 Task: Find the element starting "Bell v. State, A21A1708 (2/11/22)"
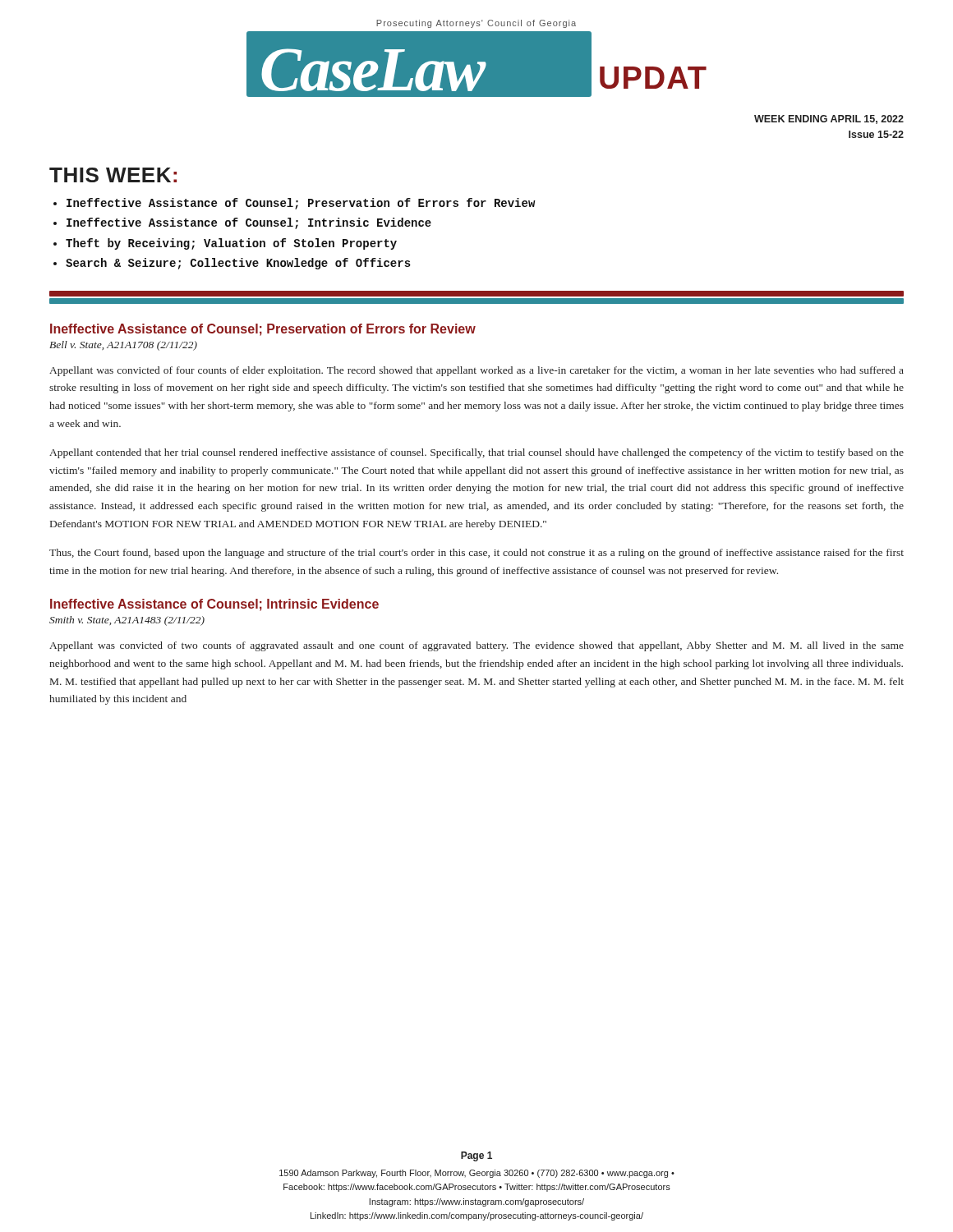pyautogui.click(x=123, y=344)
